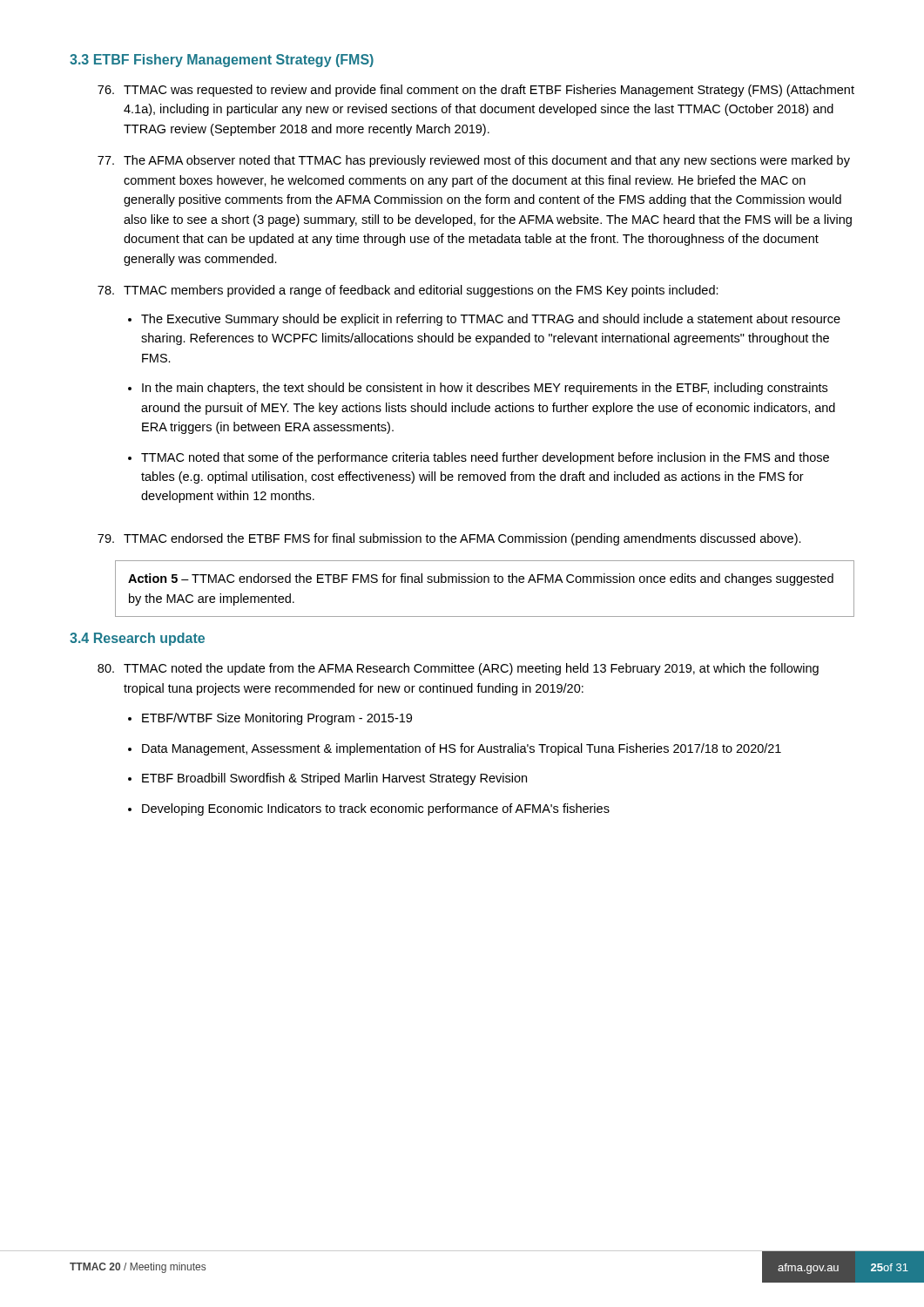The image size is (924, 1307).
Task: Select the list item that reads "Developing Economic Indicators to track economic performance of"
Action: click(x=375, y=808)
